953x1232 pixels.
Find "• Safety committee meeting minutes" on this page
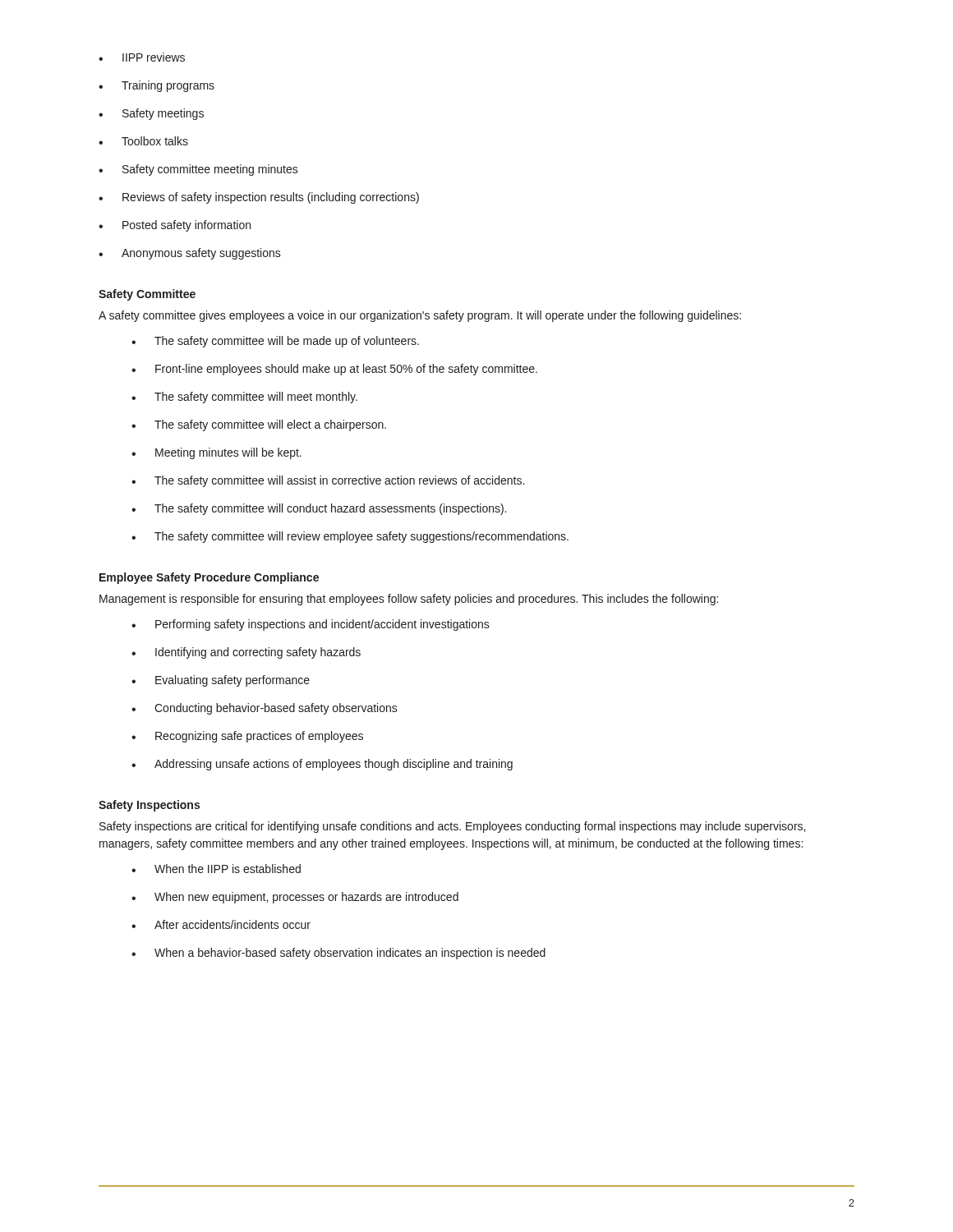[198, 171]
